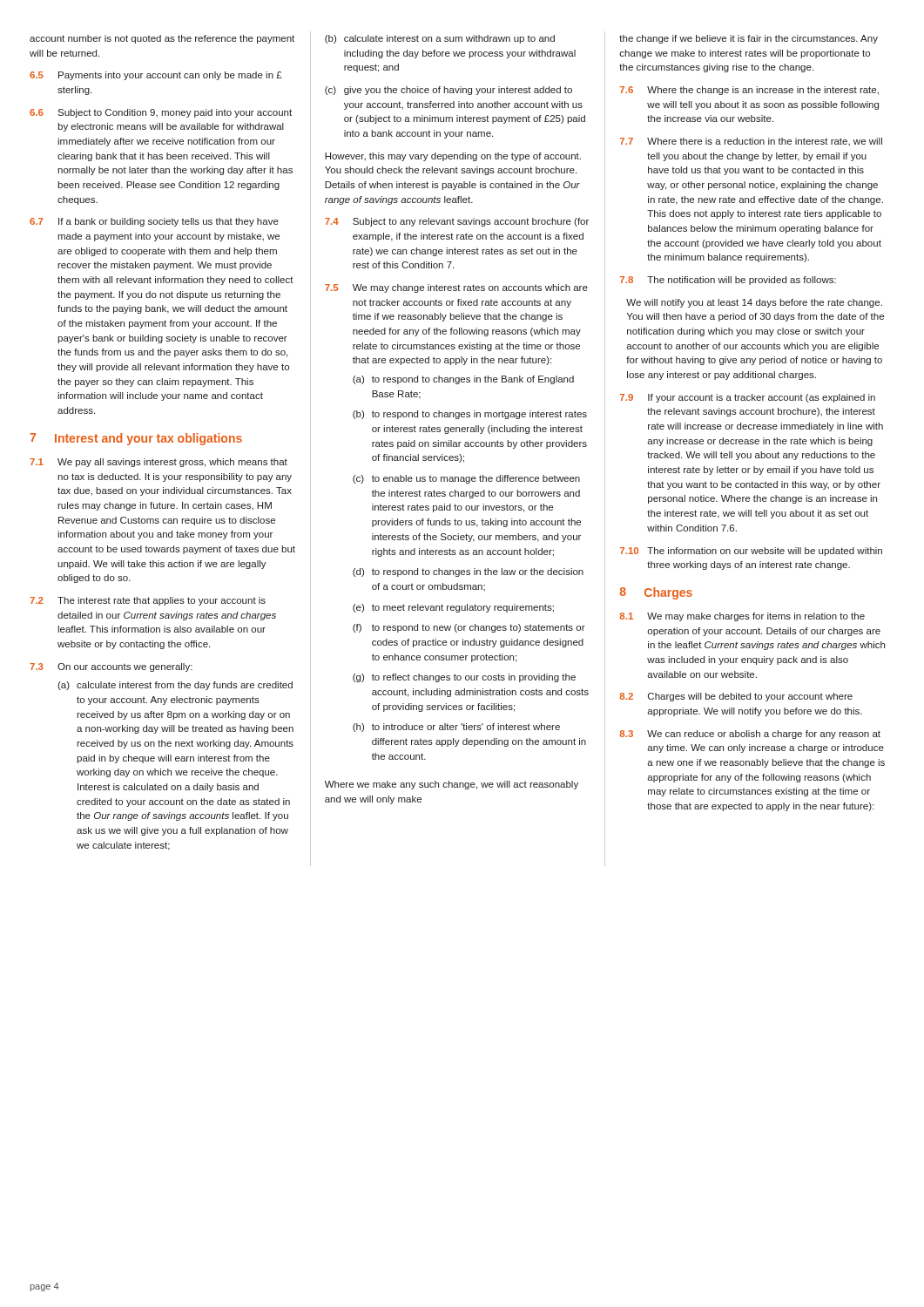Point to the block beginning "8.1 We may make charges for"

tap(753, 645)
